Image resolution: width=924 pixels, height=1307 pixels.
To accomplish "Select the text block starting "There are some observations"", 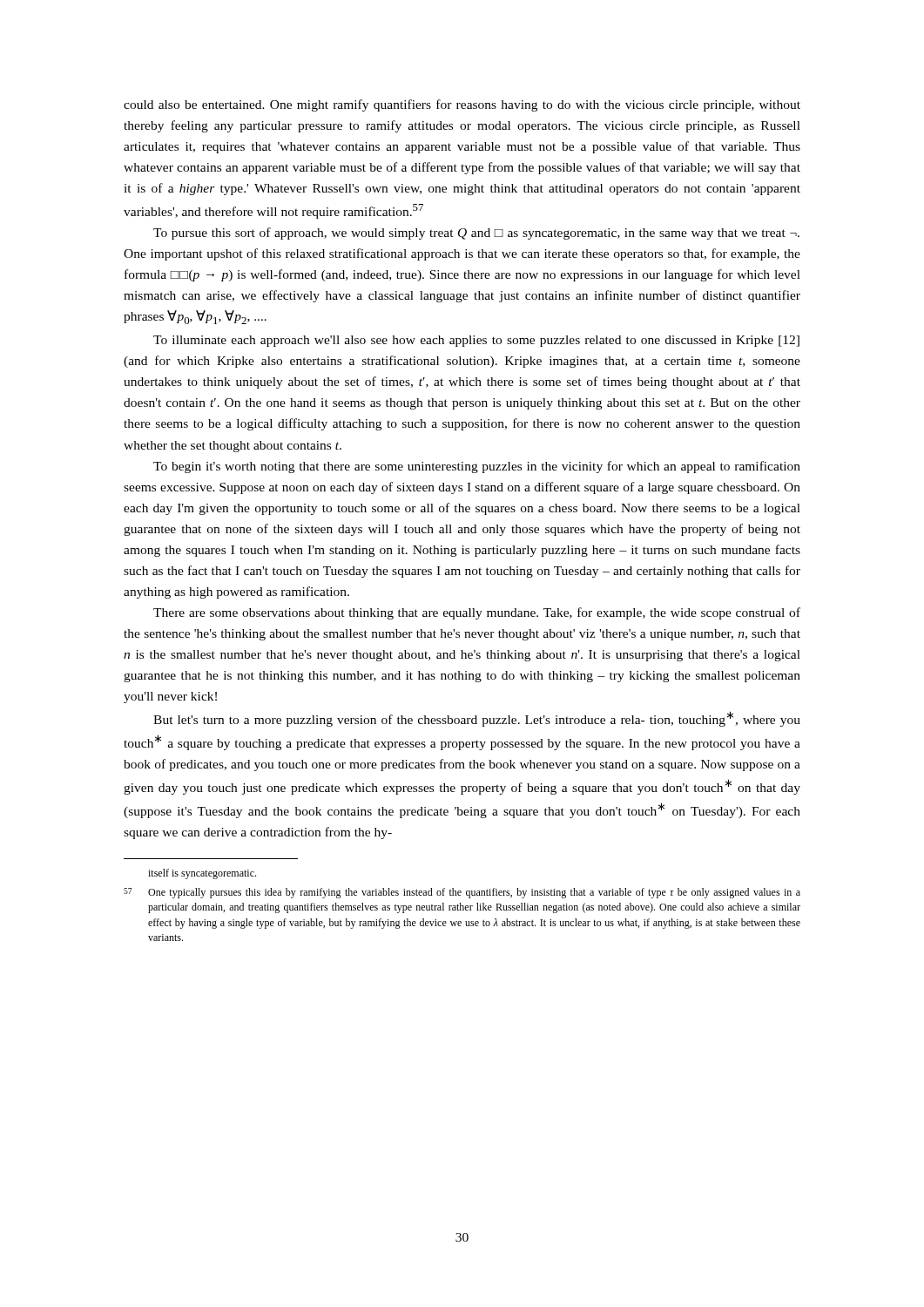I will [462, 654].
